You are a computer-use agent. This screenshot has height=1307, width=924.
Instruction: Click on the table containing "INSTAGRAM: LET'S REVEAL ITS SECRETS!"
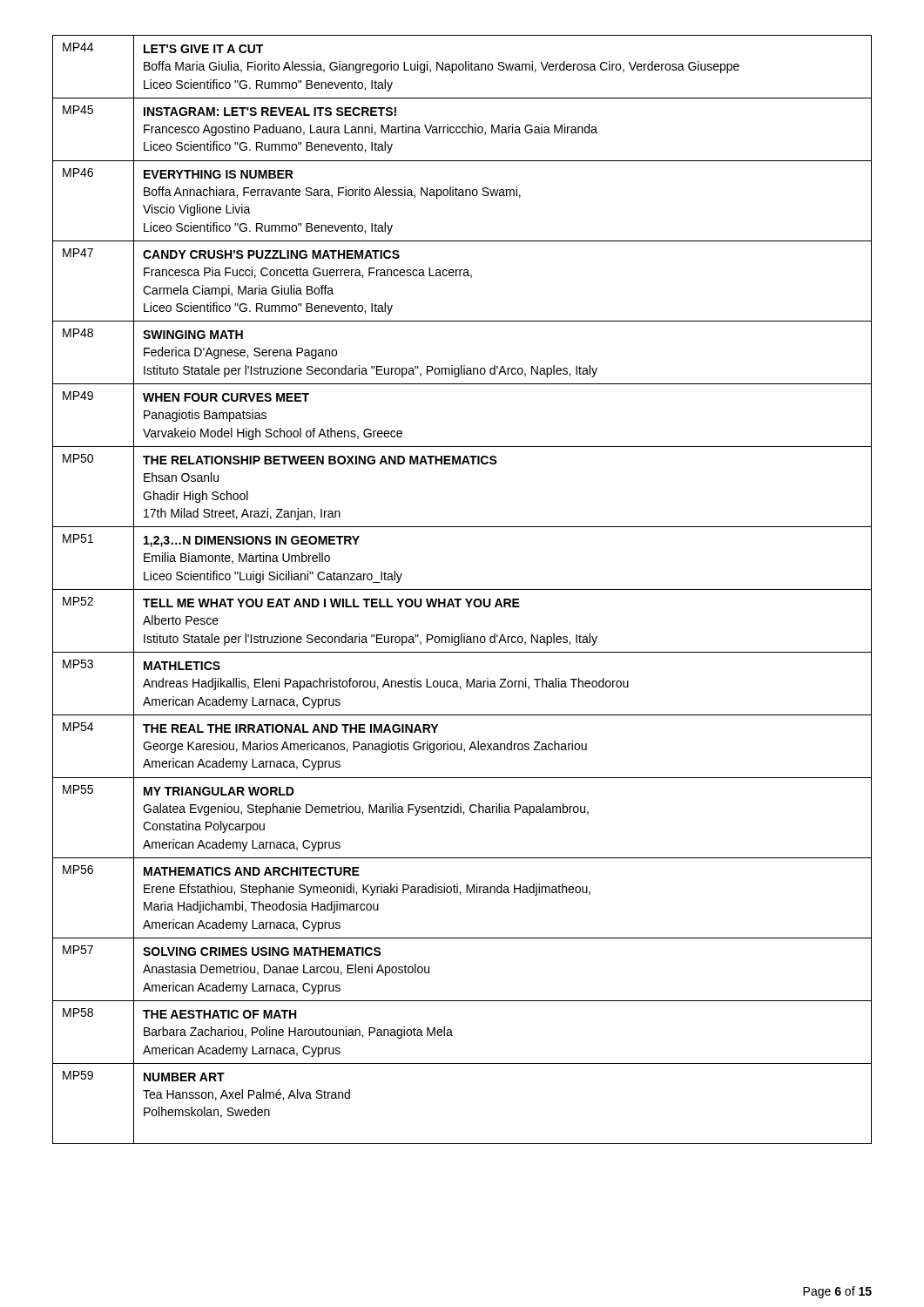(x=462, y=590)
